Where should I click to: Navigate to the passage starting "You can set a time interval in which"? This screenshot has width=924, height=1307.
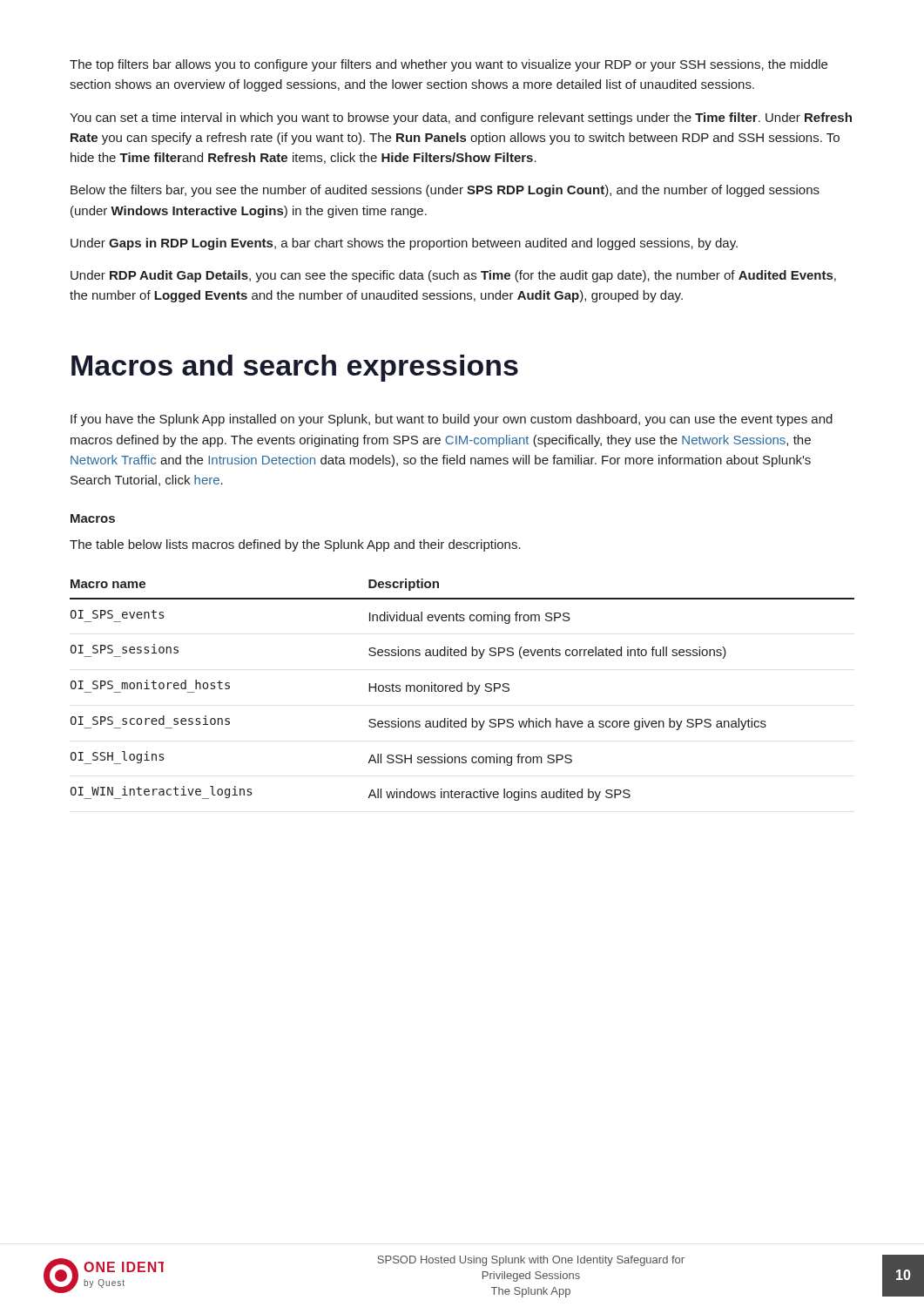coord(461,137)
